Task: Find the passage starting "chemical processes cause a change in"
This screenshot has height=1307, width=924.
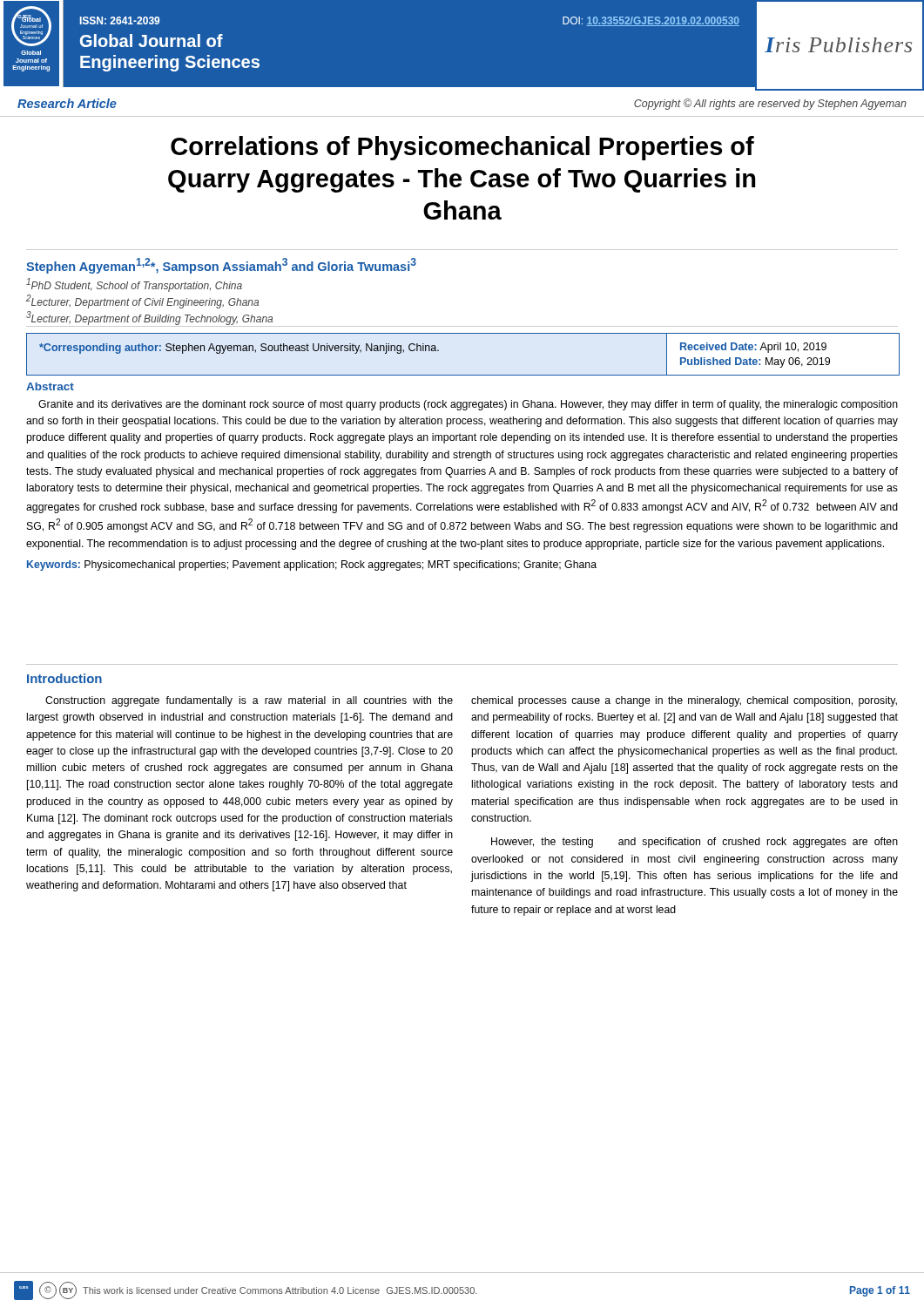Action: click(x=684, y=806)
